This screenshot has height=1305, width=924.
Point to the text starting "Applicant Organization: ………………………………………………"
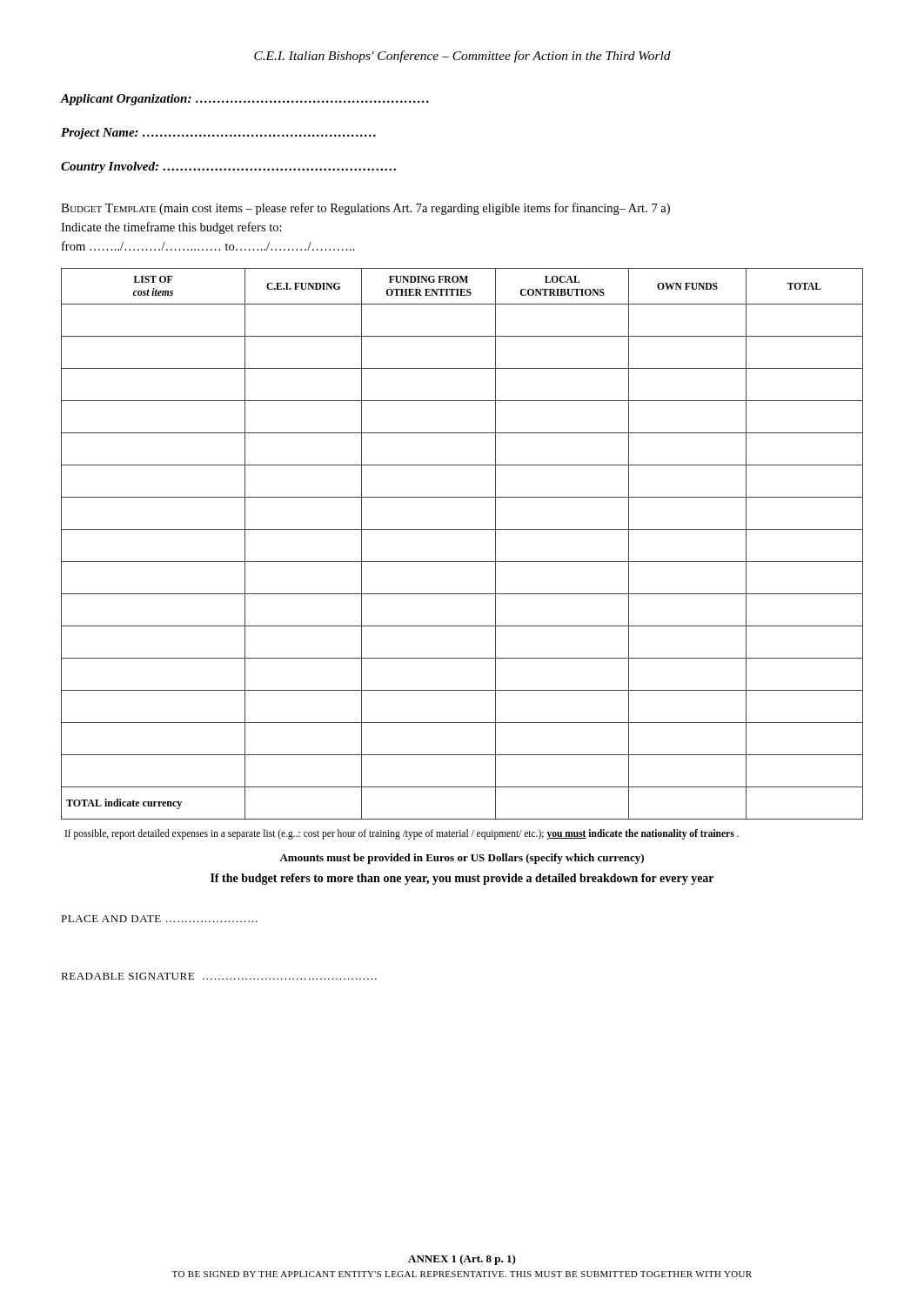[245, 98]
